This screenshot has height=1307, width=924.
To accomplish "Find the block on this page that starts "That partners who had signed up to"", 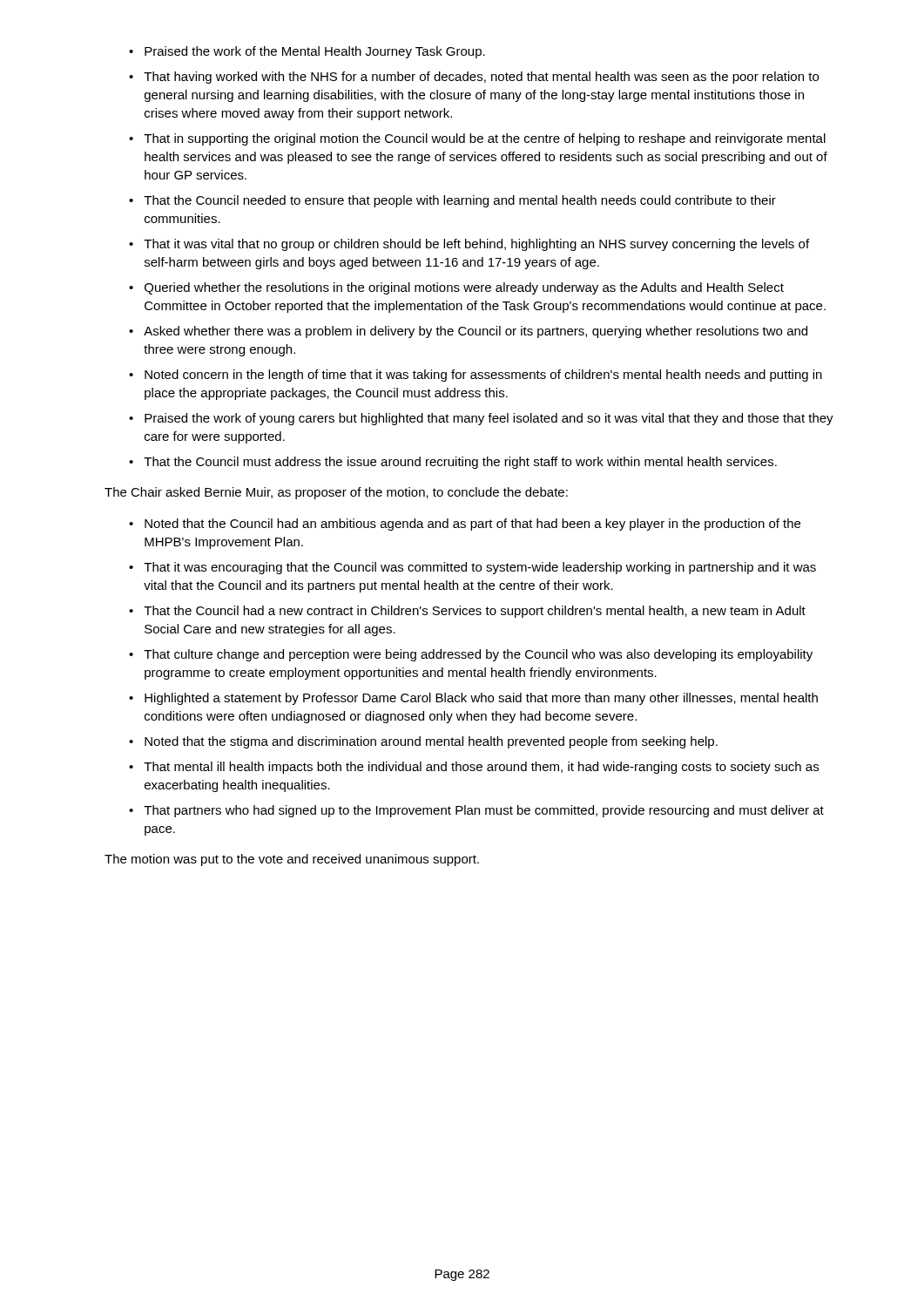I will coord(471,819).
